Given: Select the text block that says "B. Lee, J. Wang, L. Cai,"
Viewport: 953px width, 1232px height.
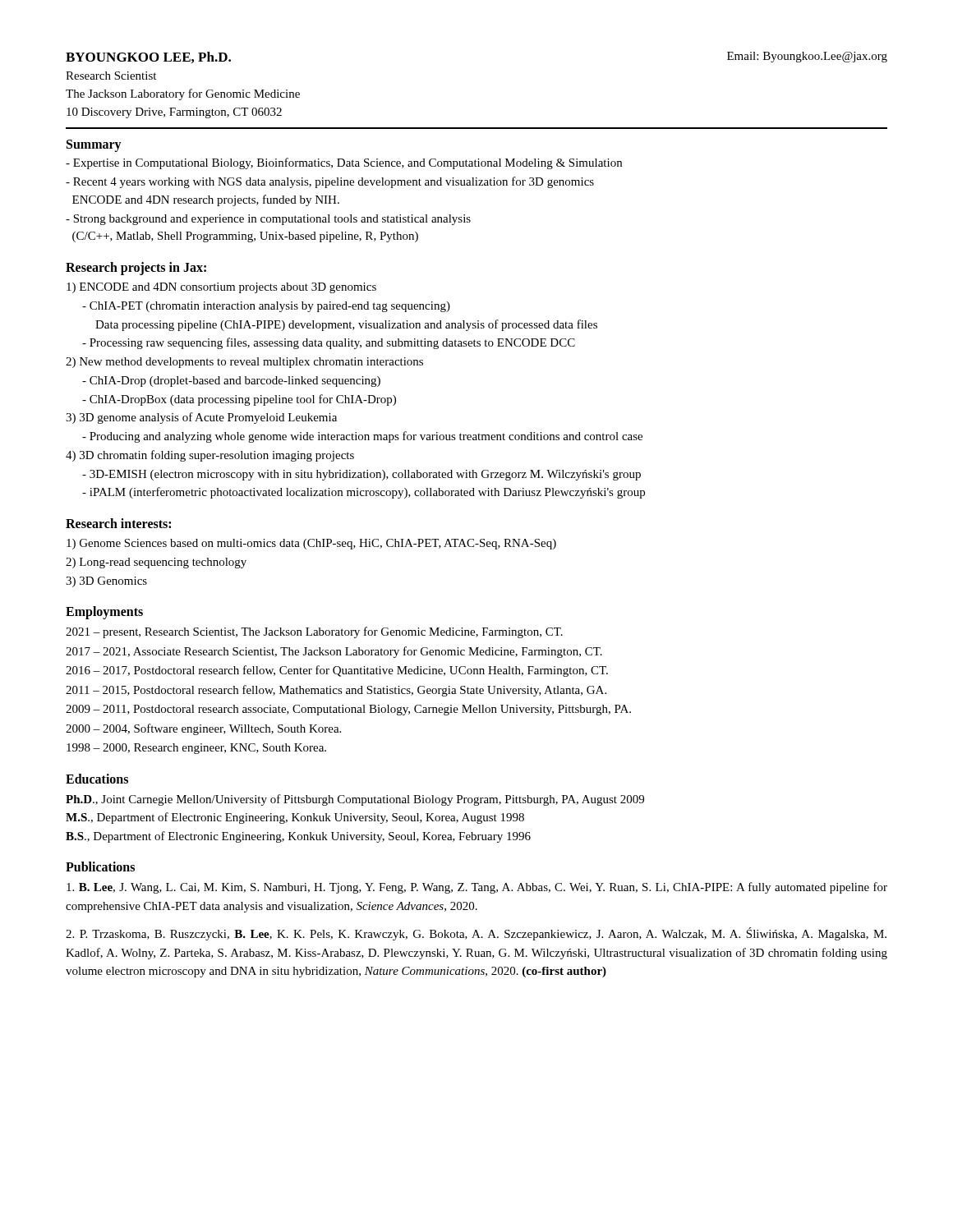Looking at the screenshot, I should (476, 896).
